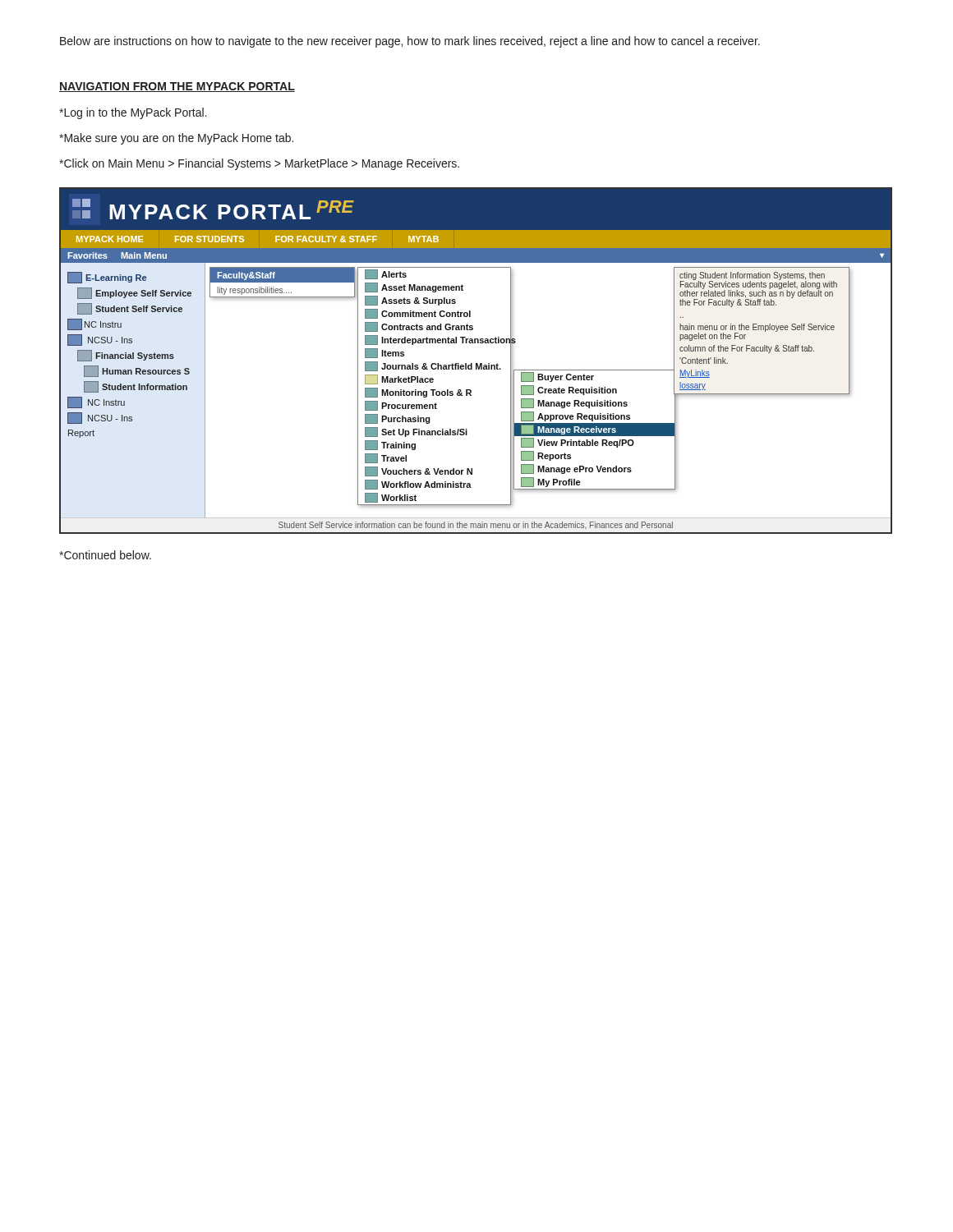Find the block on this page that starts "*Click on Main Menu"
953x1232 pixels.
pos(260,163)
